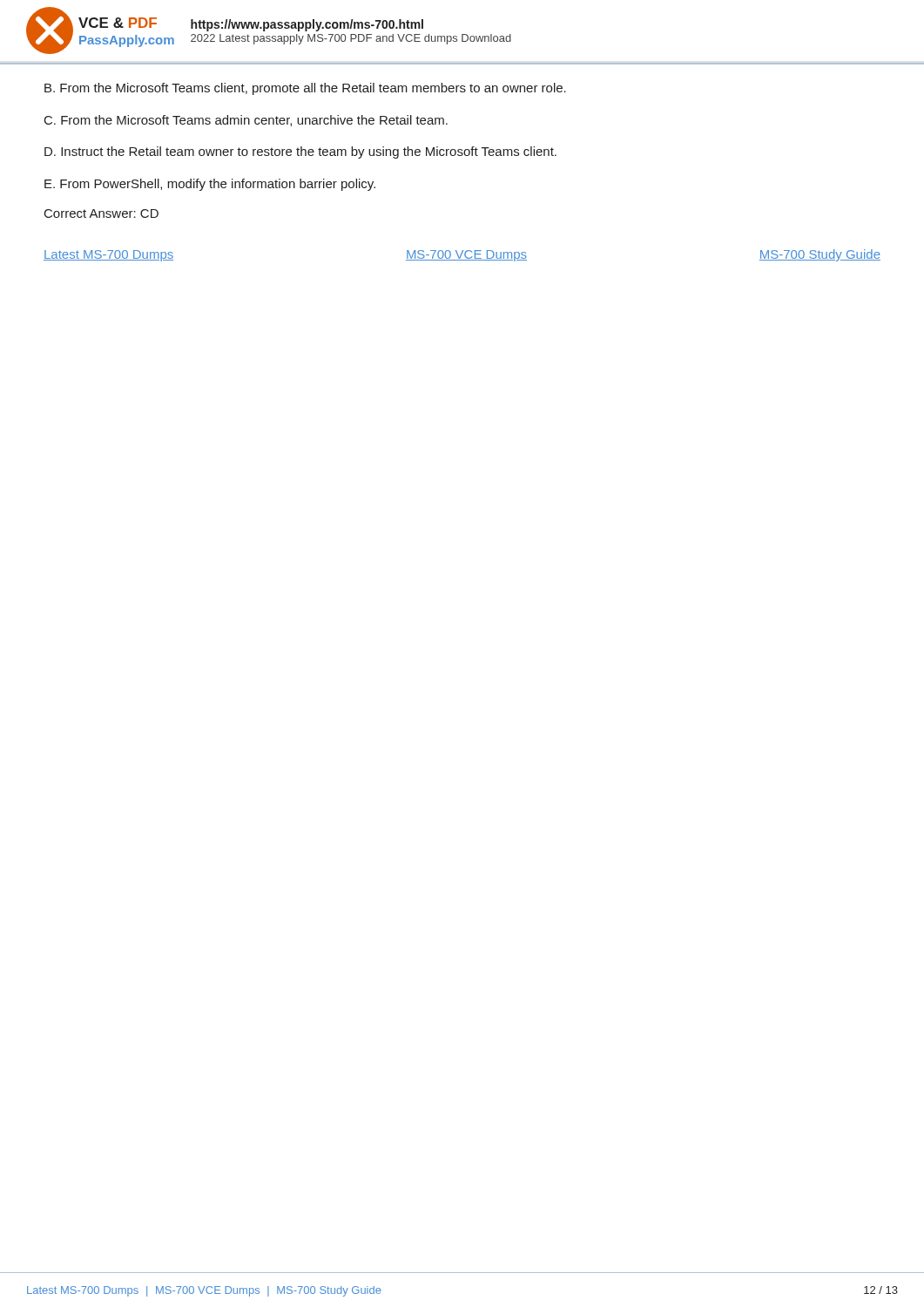The width and height of the screenshot is (924, 1307).
Task: Find the region starting "E. From PowerShell,"
Action: (210, 183)
